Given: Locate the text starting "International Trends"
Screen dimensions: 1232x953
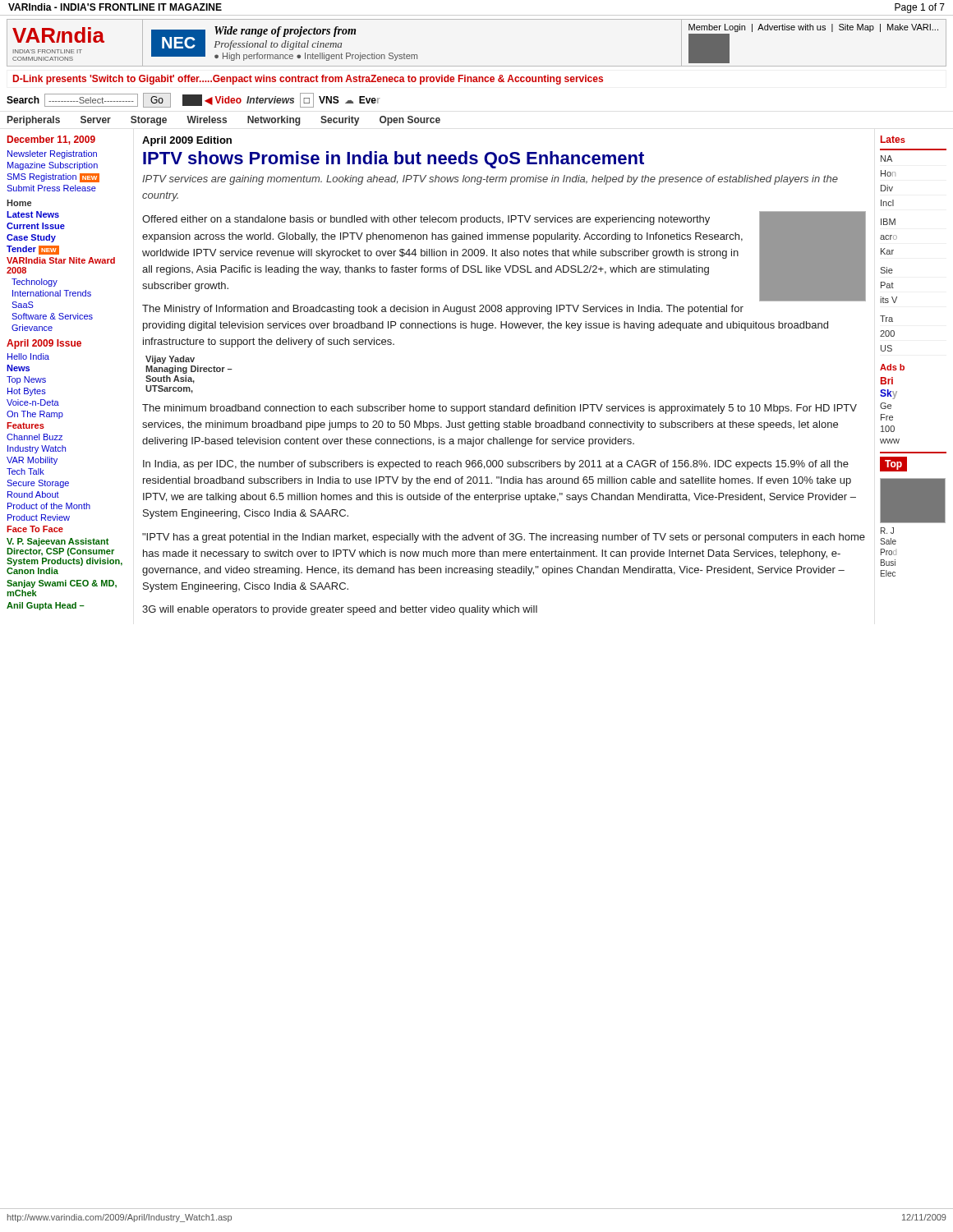Looking at the screenshot, I should click(51, 293).
